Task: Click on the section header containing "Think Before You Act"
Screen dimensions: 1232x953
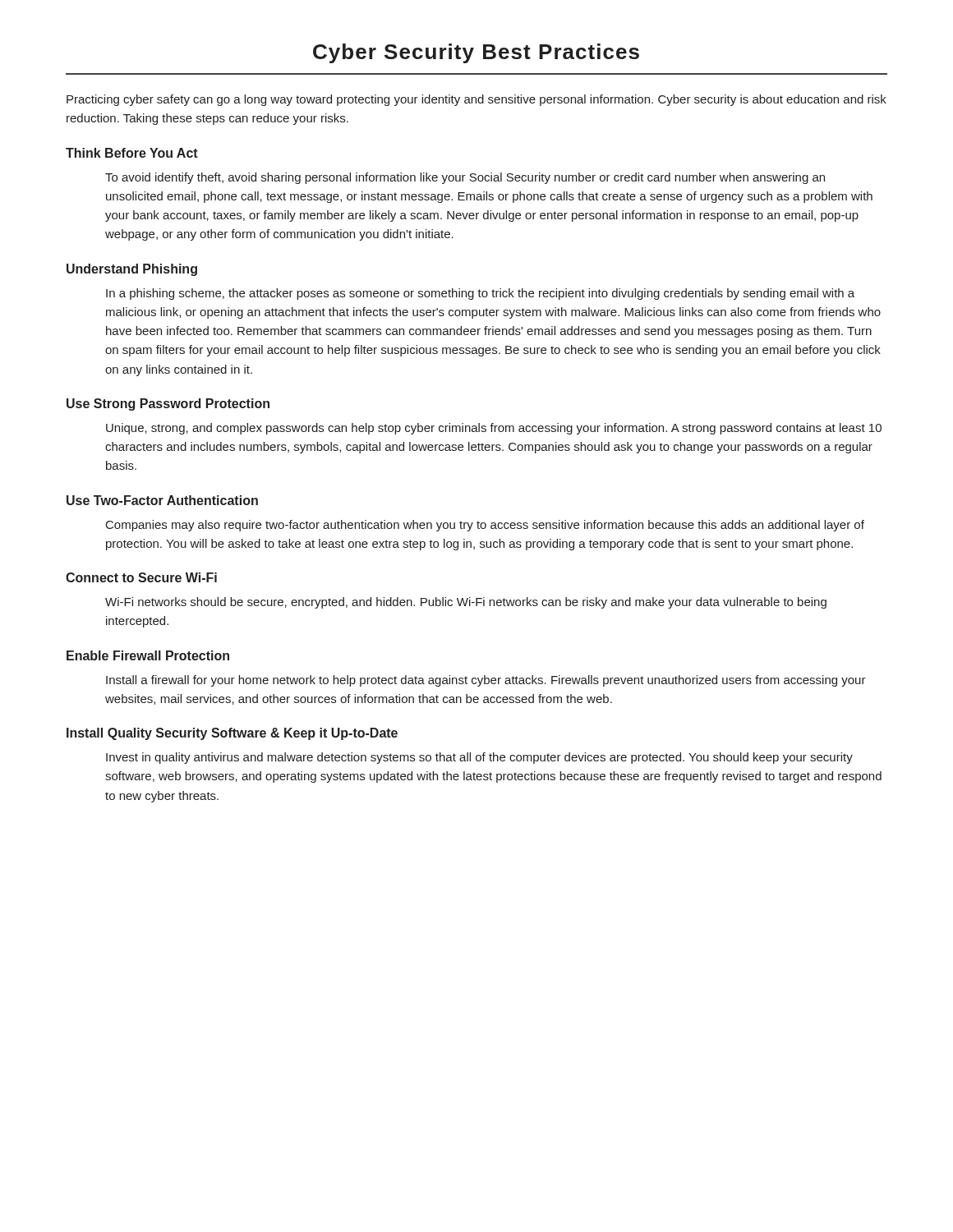Action: 132,153
